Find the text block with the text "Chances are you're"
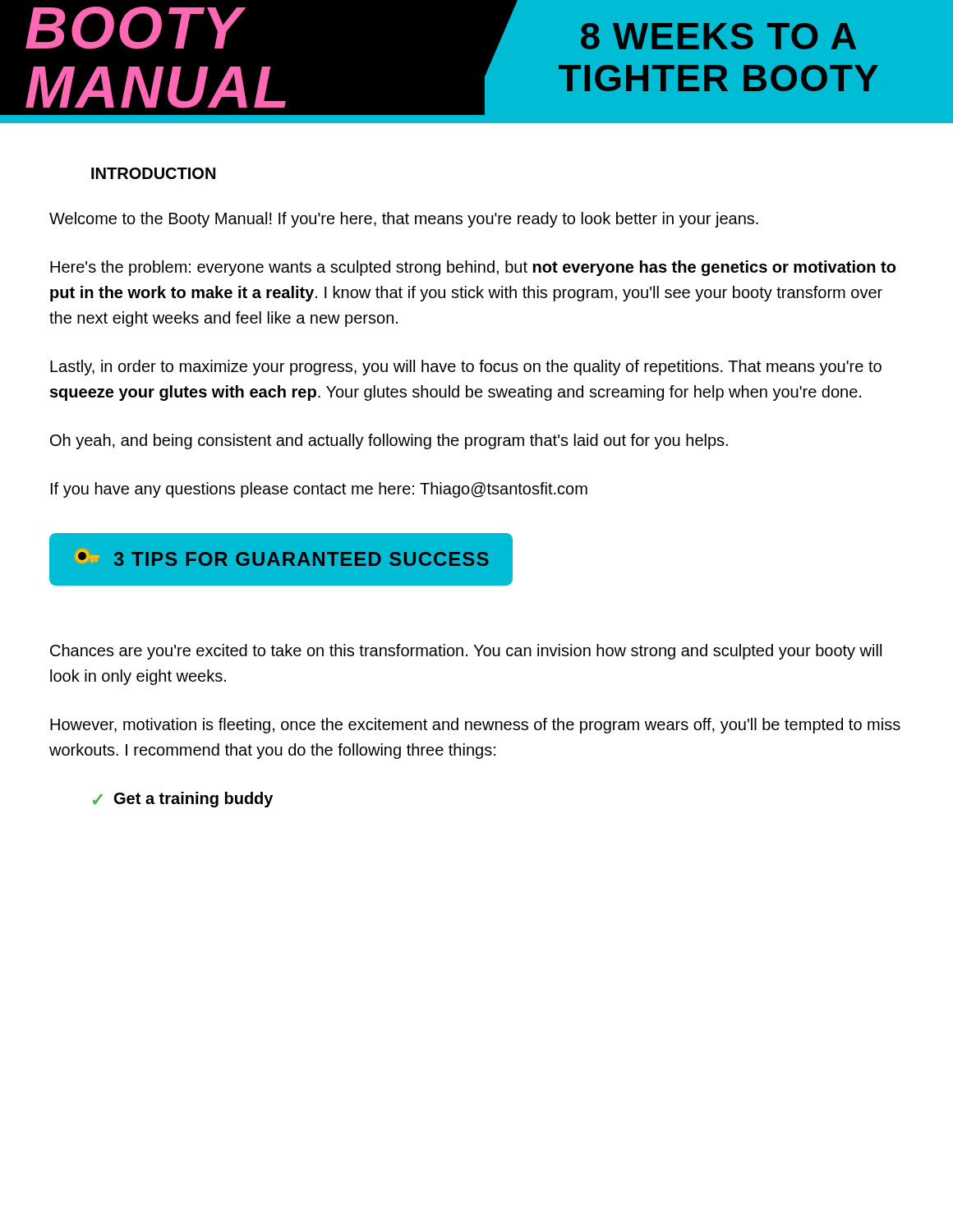 coord(466,663)
